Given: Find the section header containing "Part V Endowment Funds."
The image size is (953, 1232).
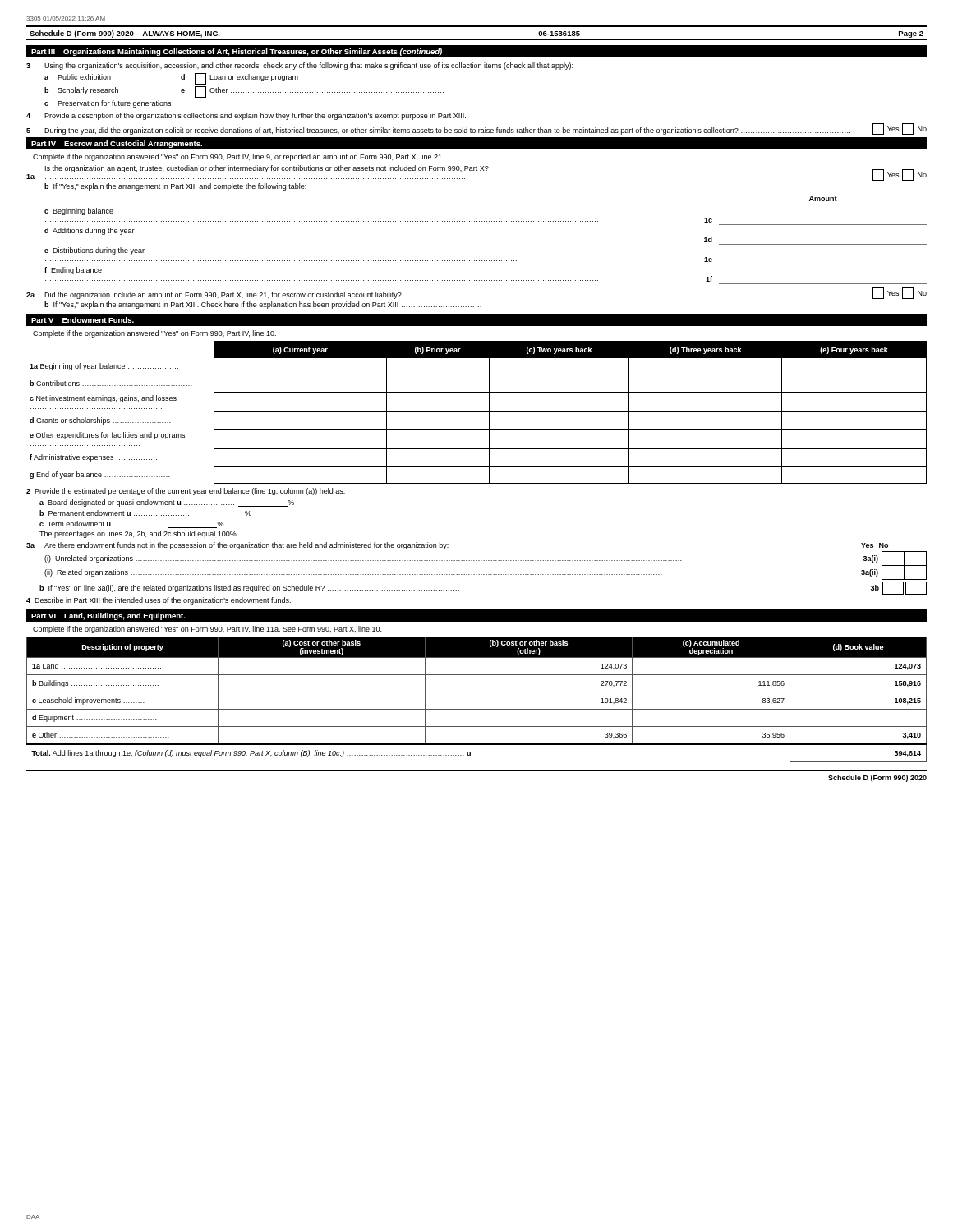Looking at the screenshot, I should 83,320.
